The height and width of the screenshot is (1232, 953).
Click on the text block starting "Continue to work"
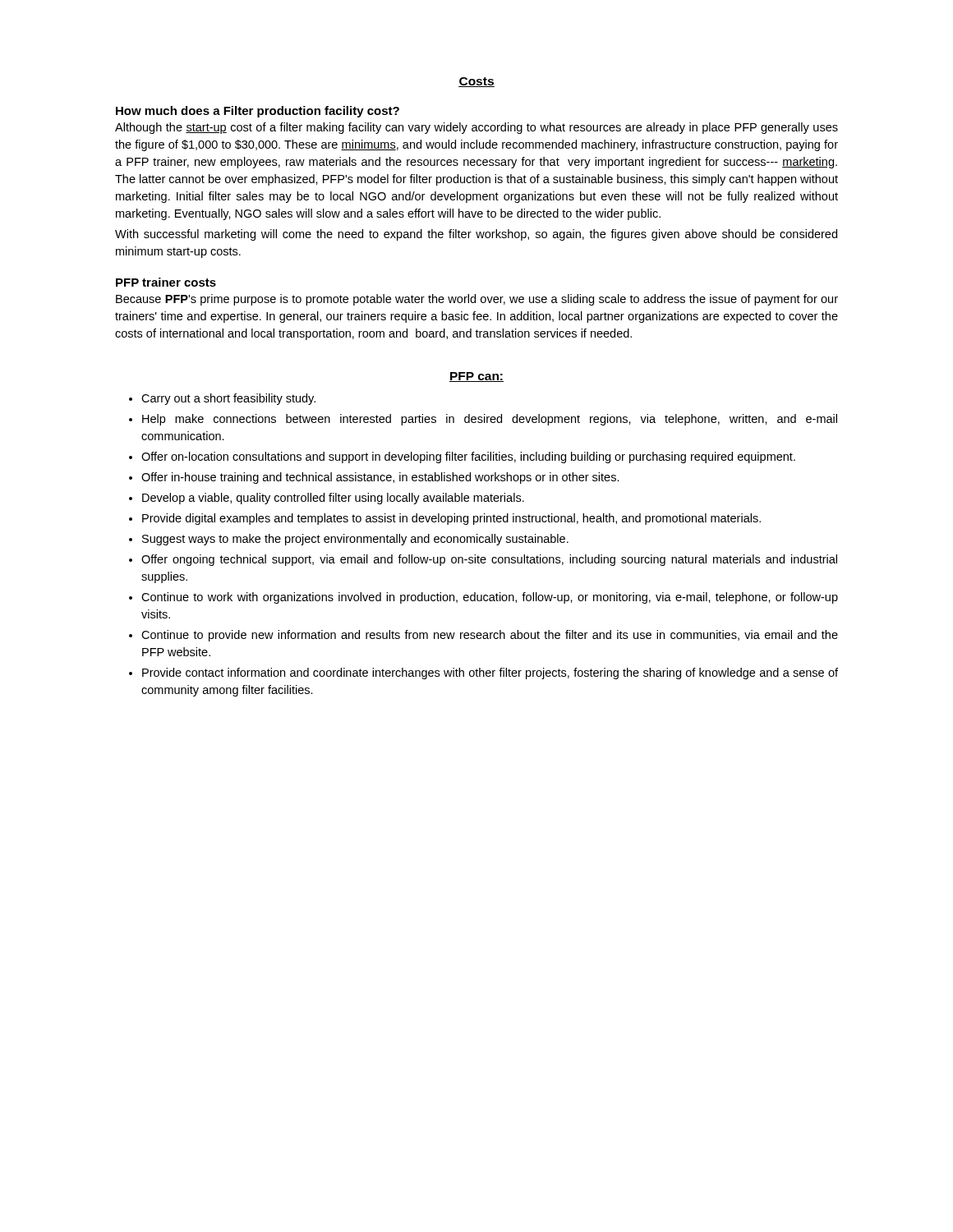click(x=490, y=606)
